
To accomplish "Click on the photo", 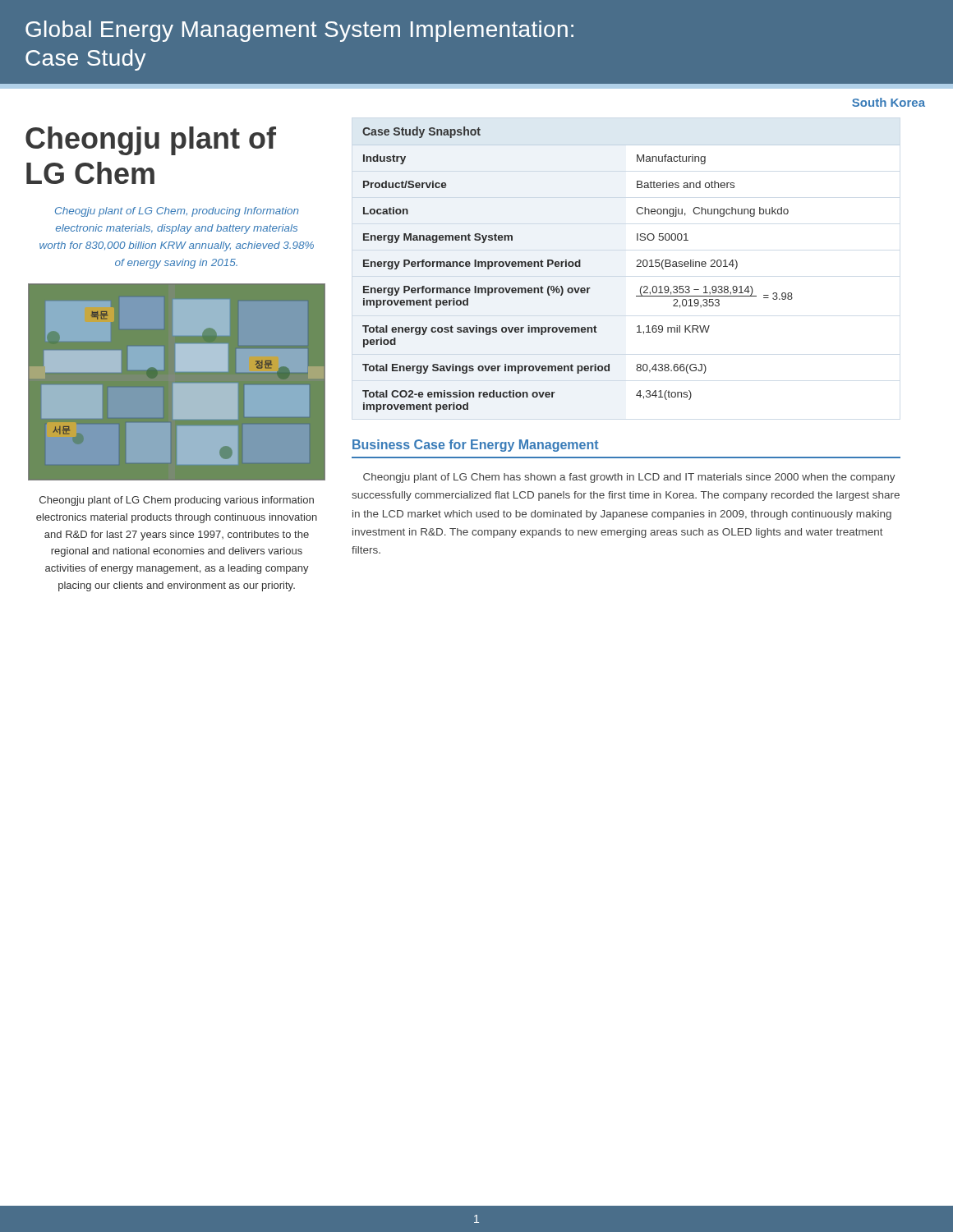I will tap(177, 382).
